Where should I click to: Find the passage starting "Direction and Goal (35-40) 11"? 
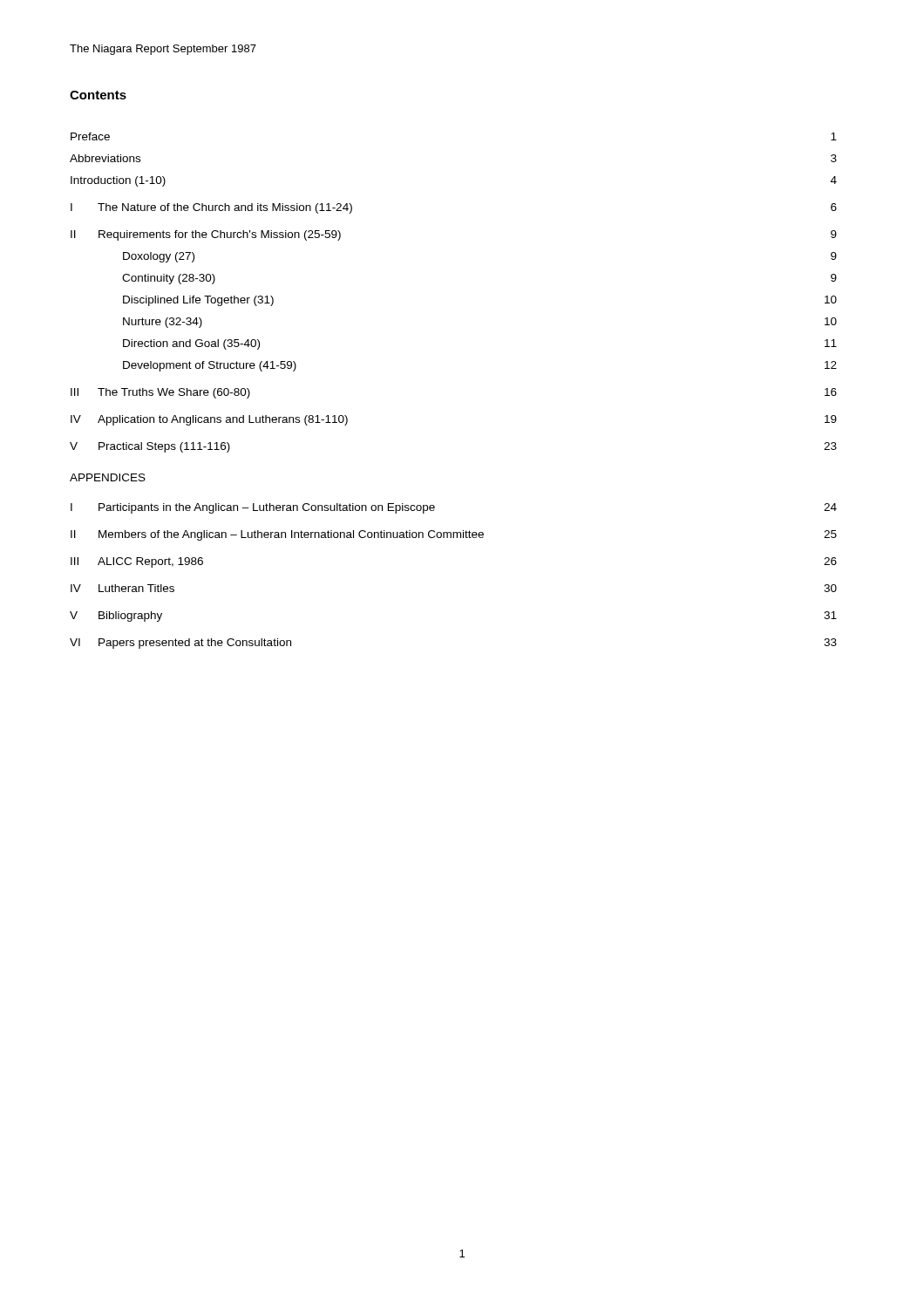187,346
